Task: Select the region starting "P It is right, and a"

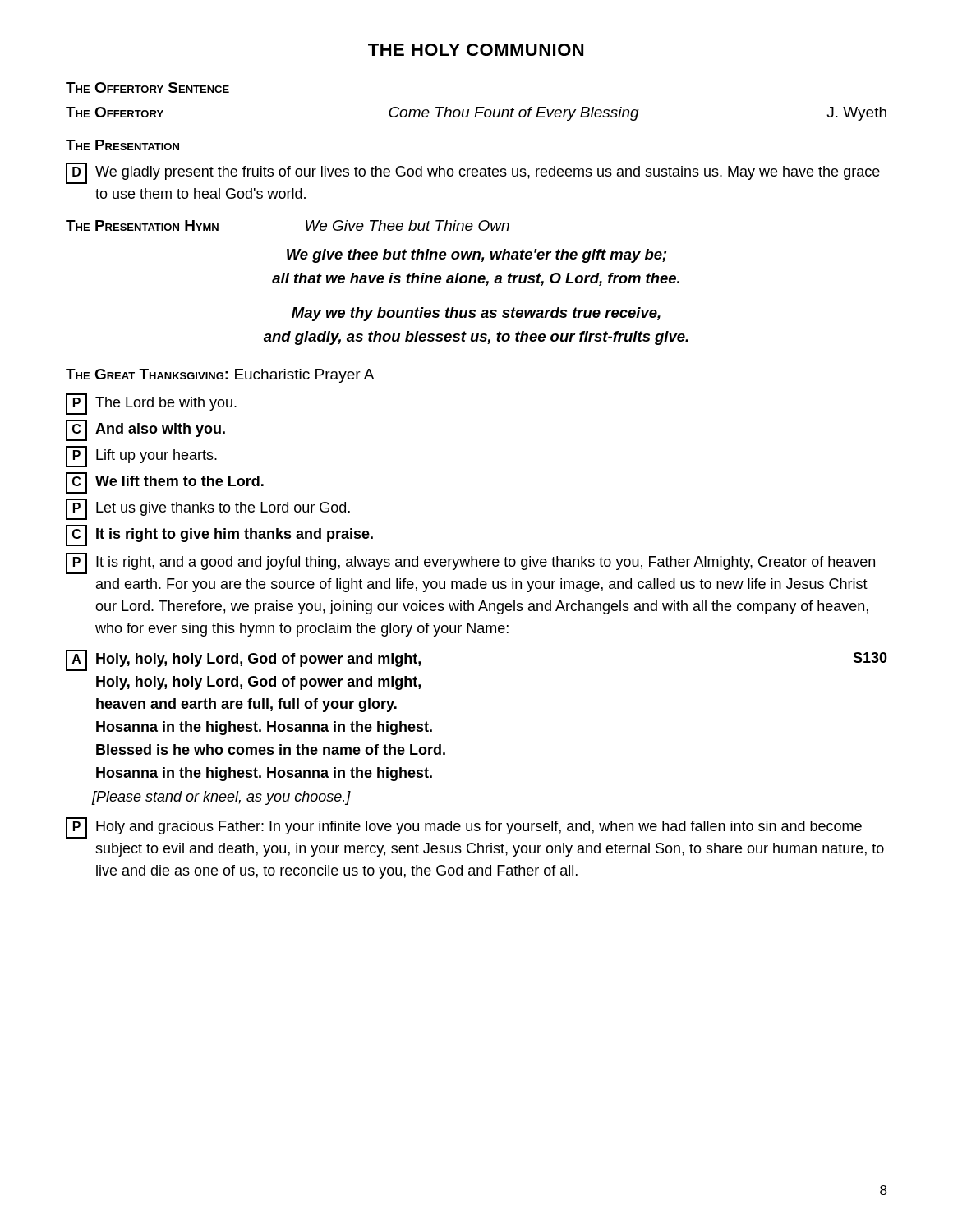Action: tap(476, 595)
